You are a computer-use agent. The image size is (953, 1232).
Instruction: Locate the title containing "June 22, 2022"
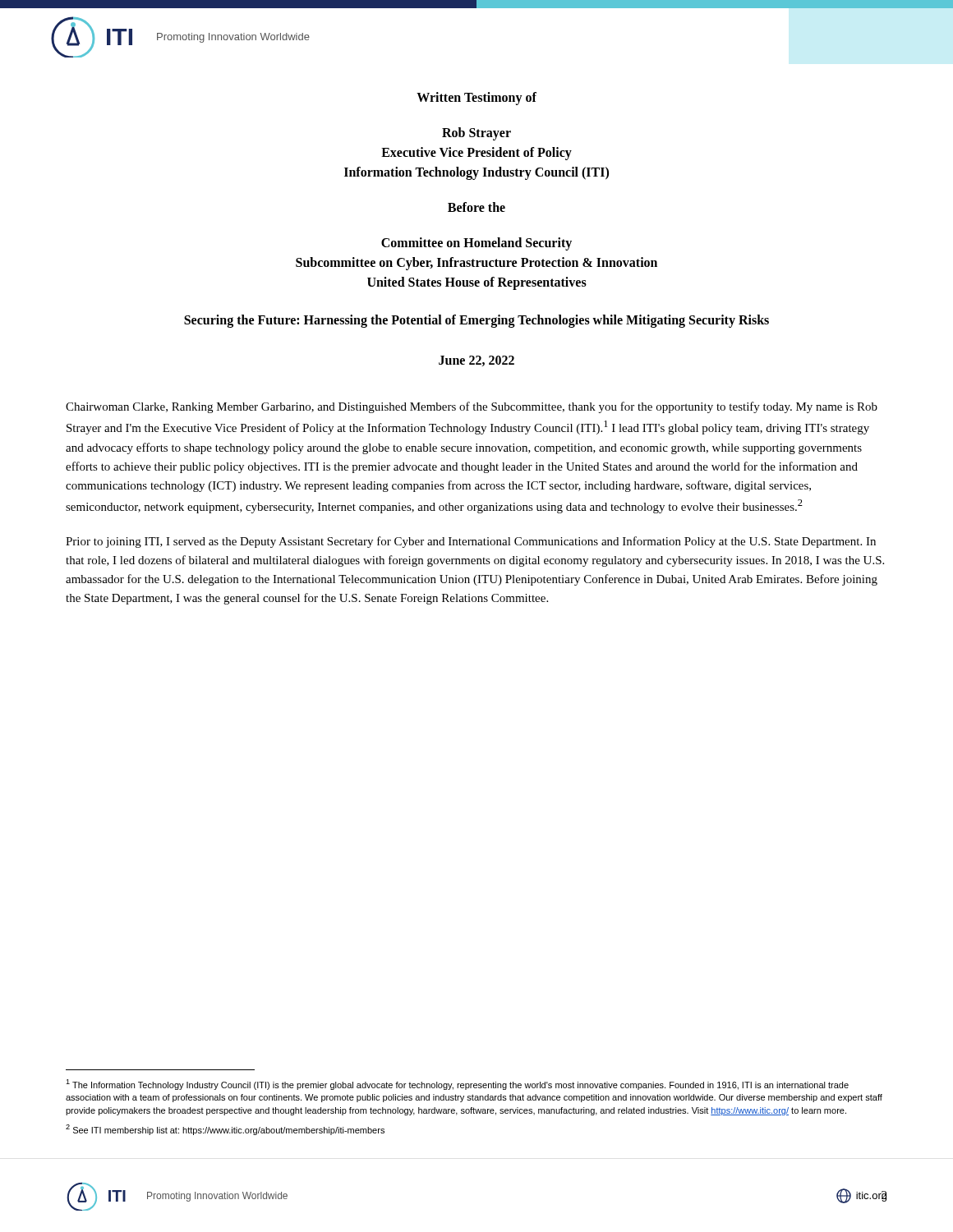coord(476,360)
